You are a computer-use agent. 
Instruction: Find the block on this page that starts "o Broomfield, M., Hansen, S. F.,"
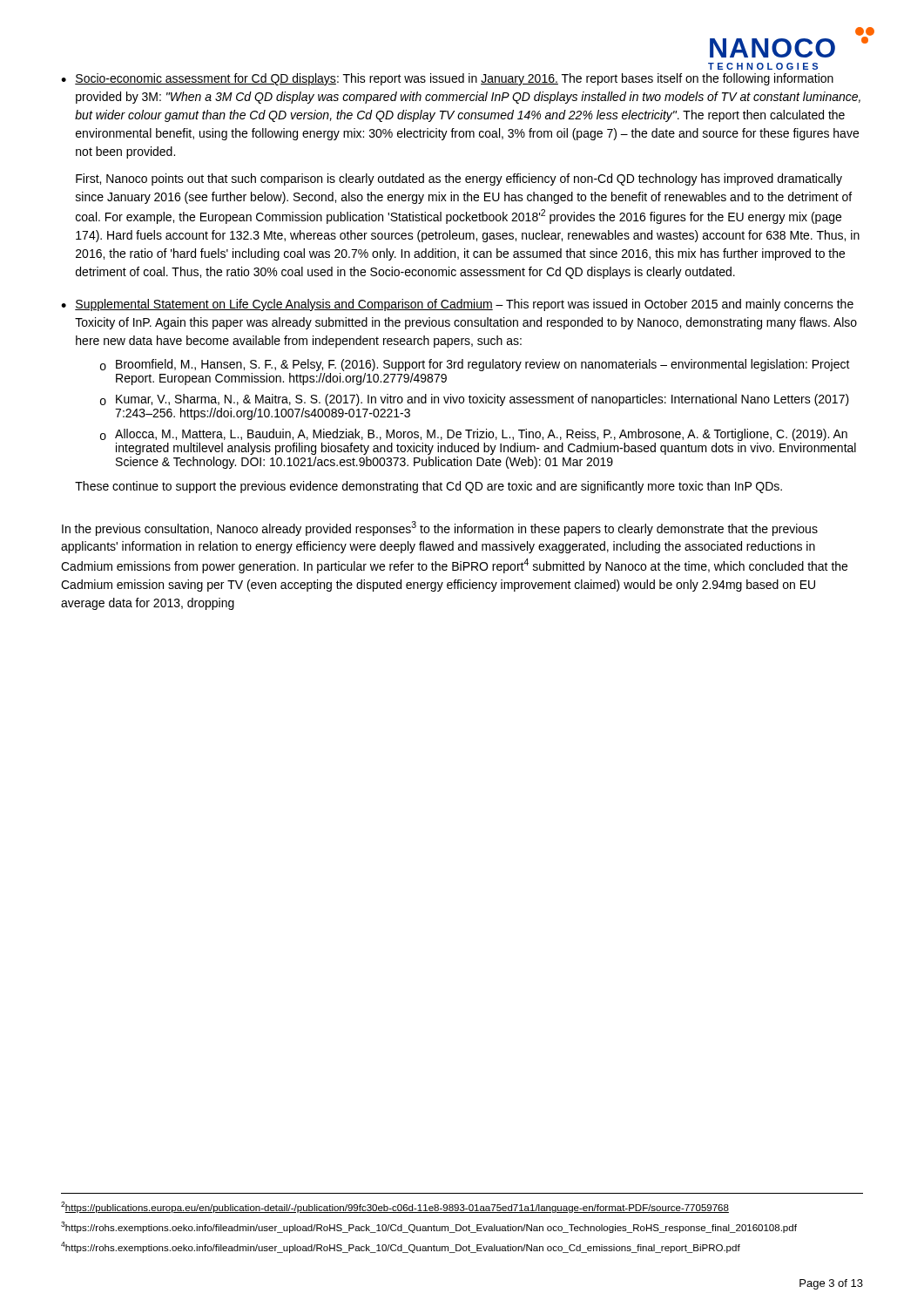pyautogui.click(x=481, y=371)
